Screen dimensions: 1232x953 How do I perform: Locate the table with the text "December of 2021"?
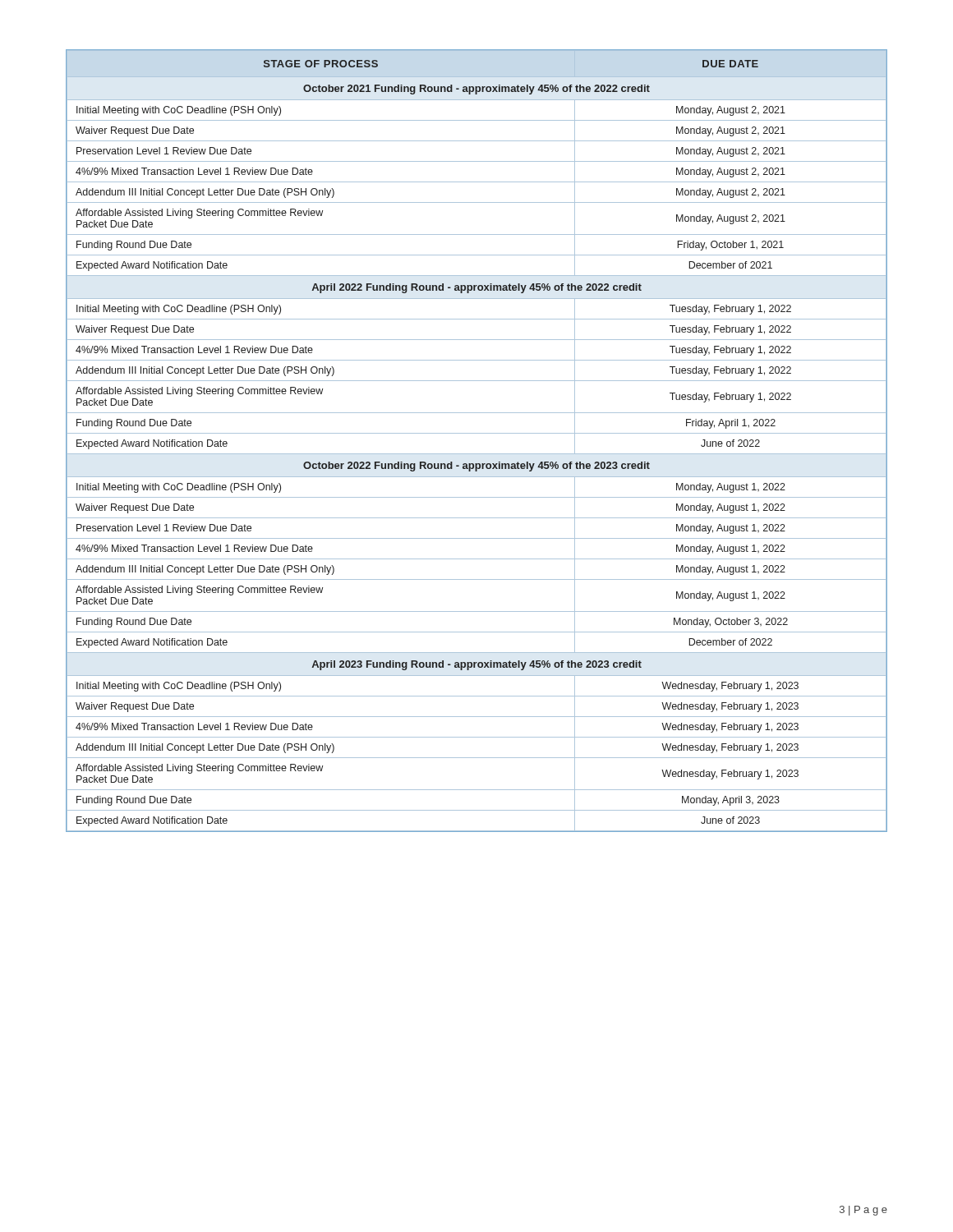point(476,441)
